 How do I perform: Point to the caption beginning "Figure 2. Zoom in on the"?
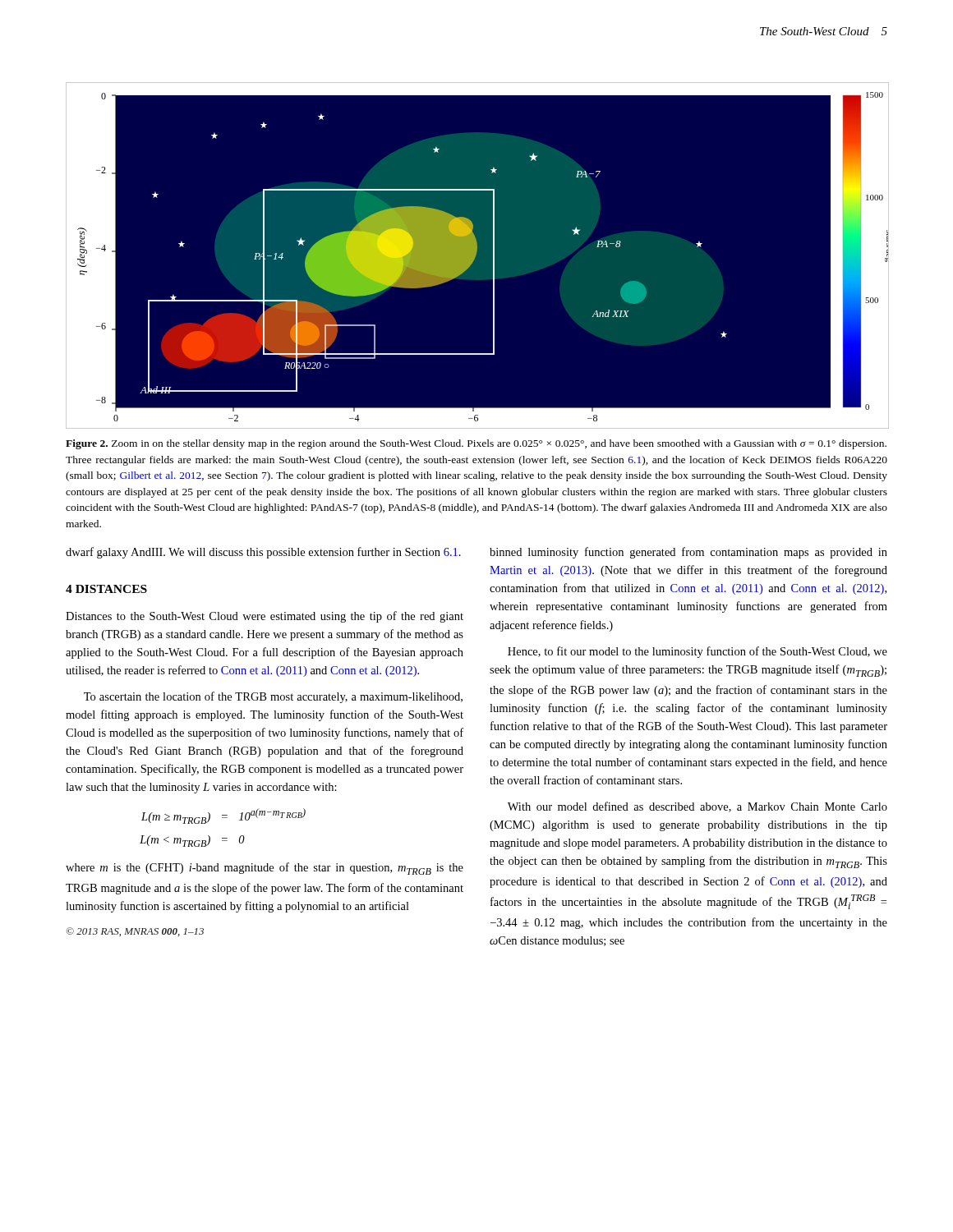[x=476, y=483]
